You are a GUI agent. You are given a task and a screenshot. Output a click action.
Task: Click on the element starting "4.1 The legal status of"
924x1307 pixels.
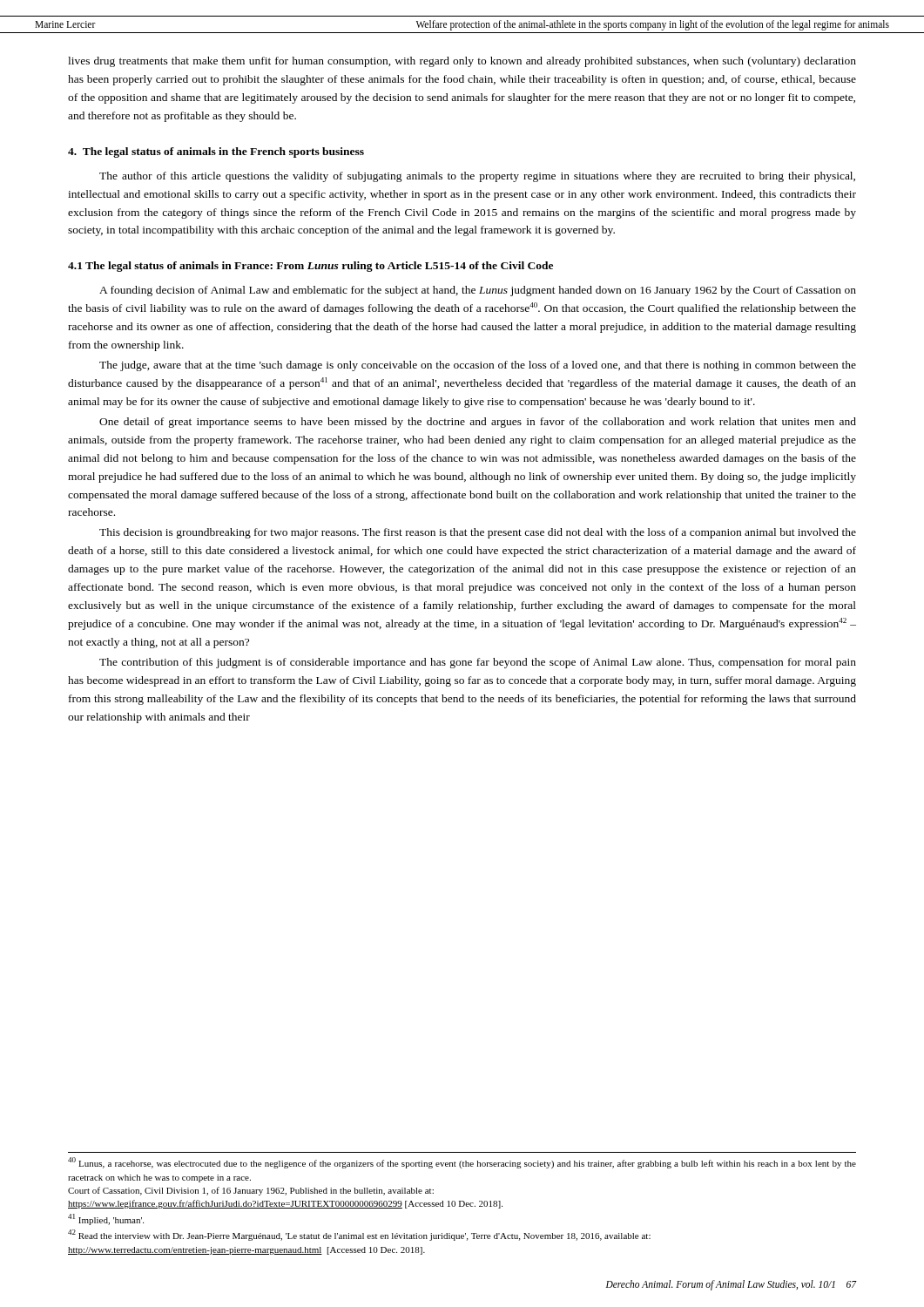point(311,266)
